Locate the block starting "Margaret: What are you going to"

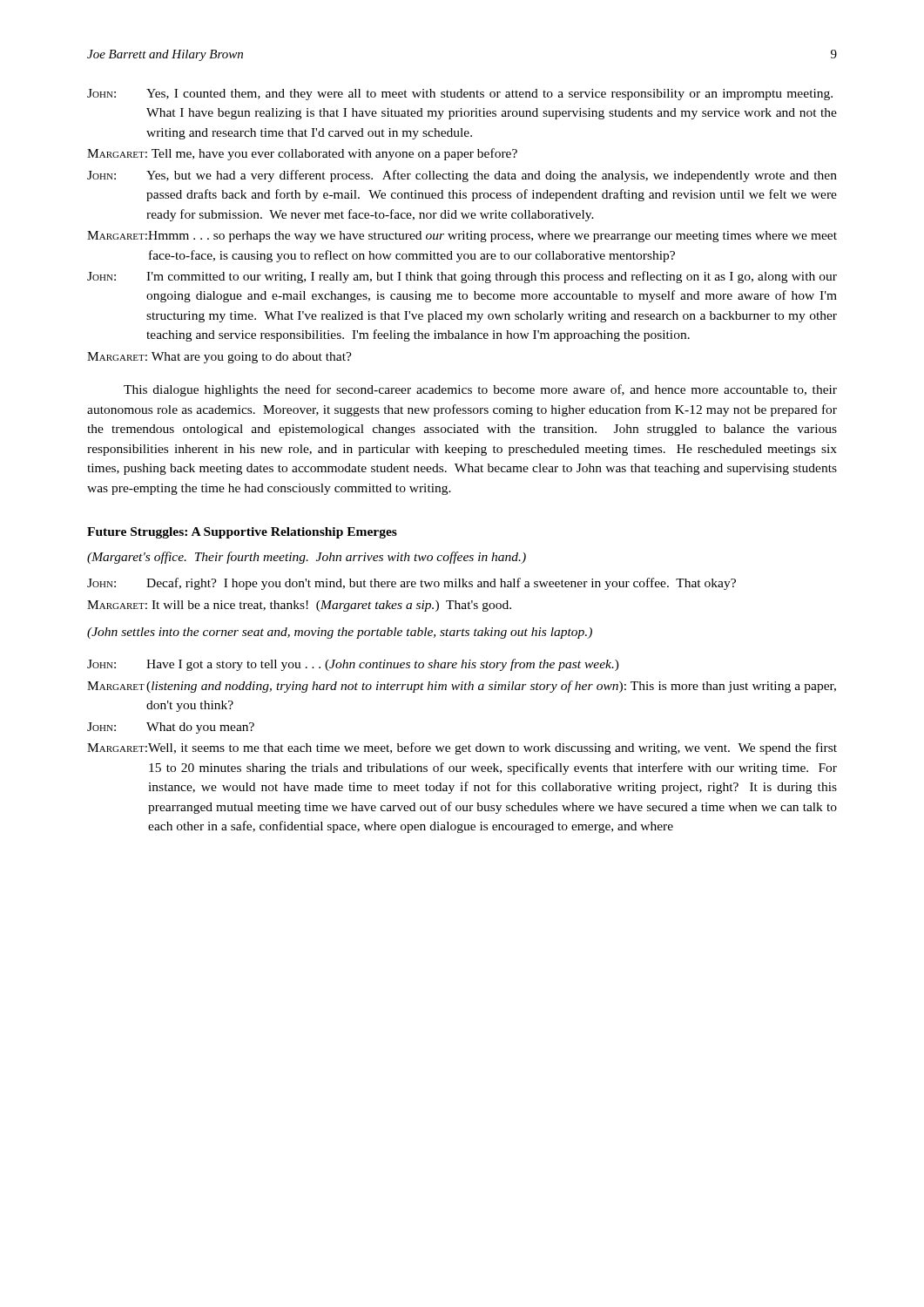click(219, 358)
